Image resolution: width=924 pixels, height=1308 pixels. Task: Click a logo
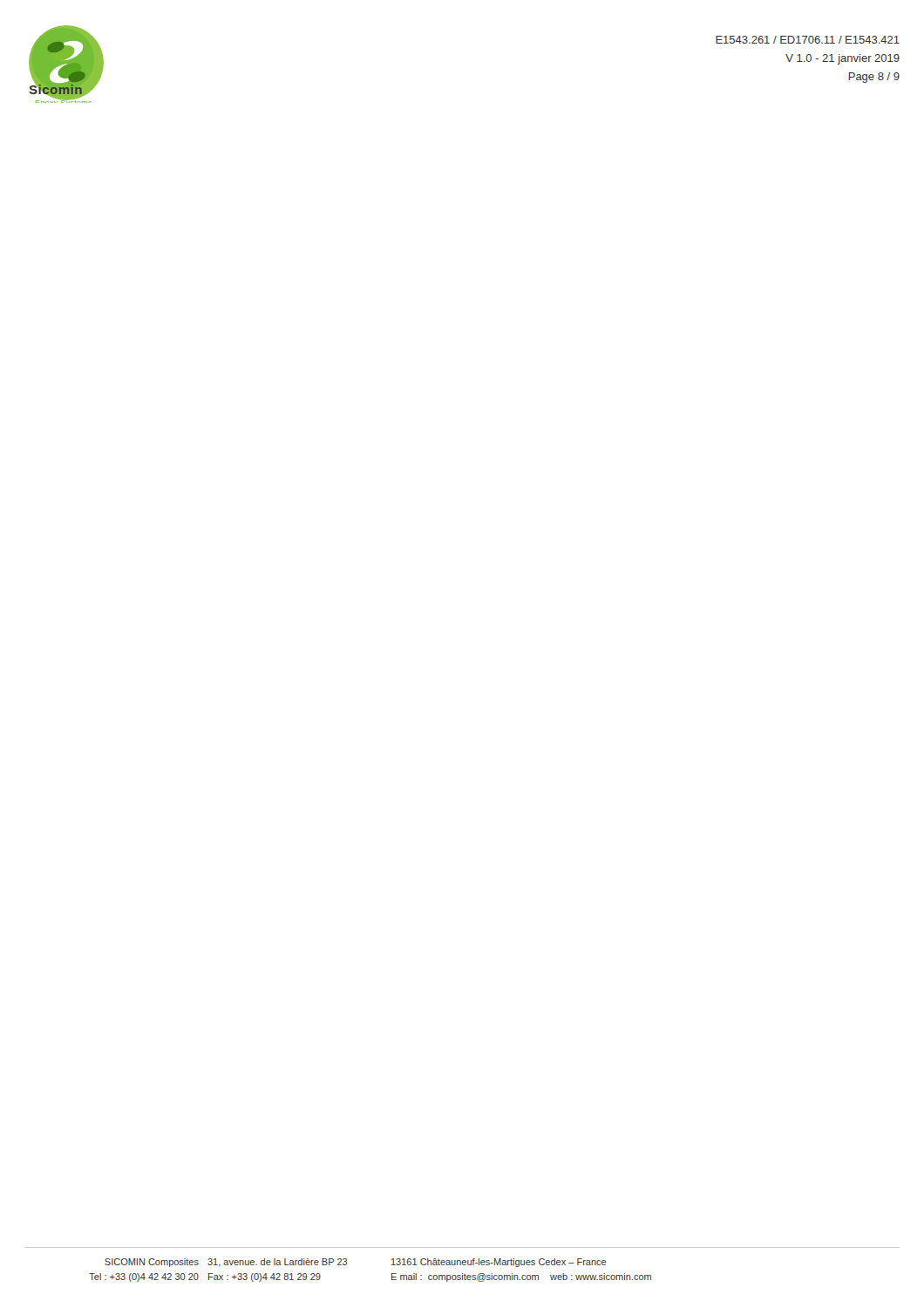coord(81,64)
